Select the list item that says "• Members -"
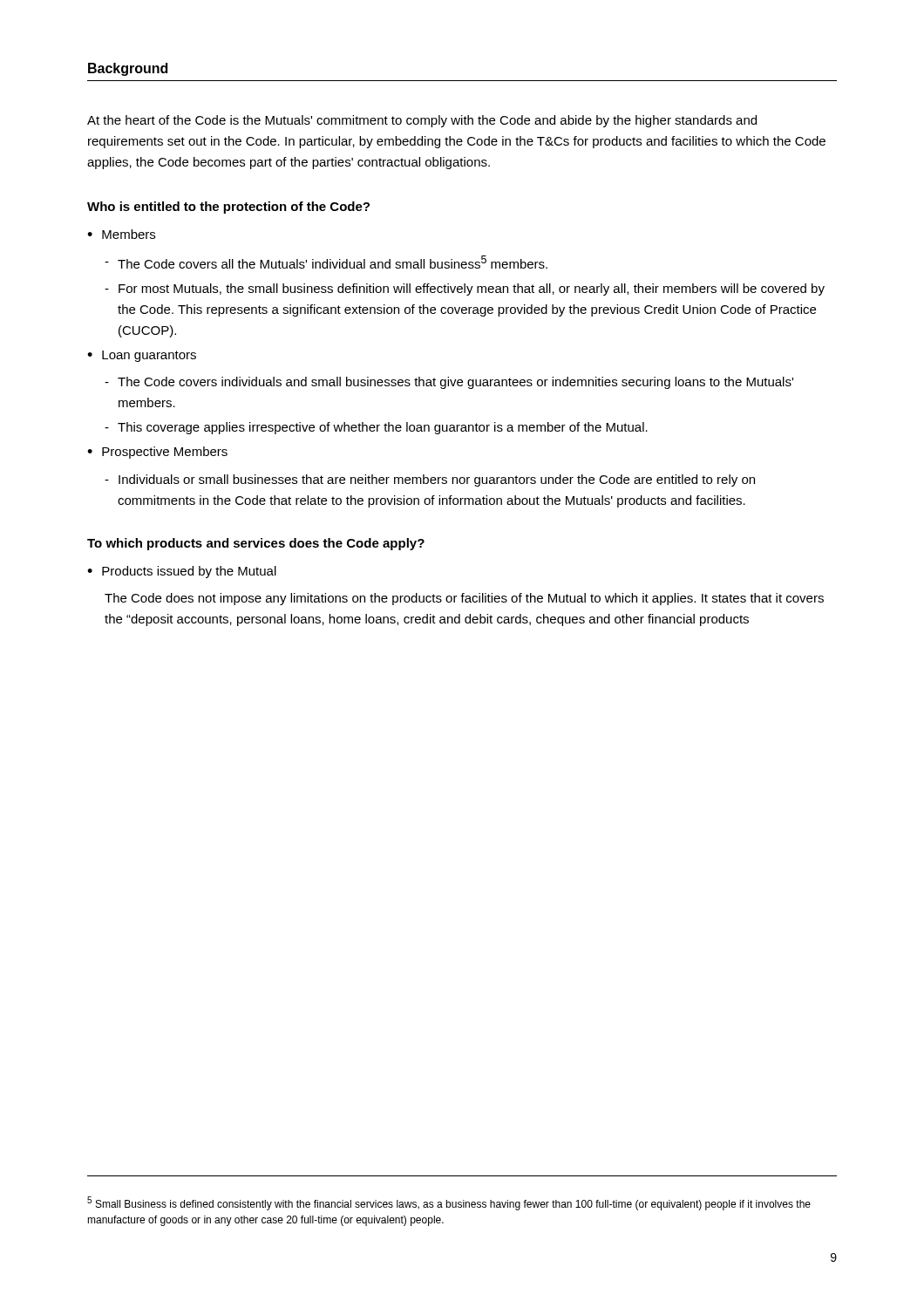924x1308 pixels. (462, 283)
